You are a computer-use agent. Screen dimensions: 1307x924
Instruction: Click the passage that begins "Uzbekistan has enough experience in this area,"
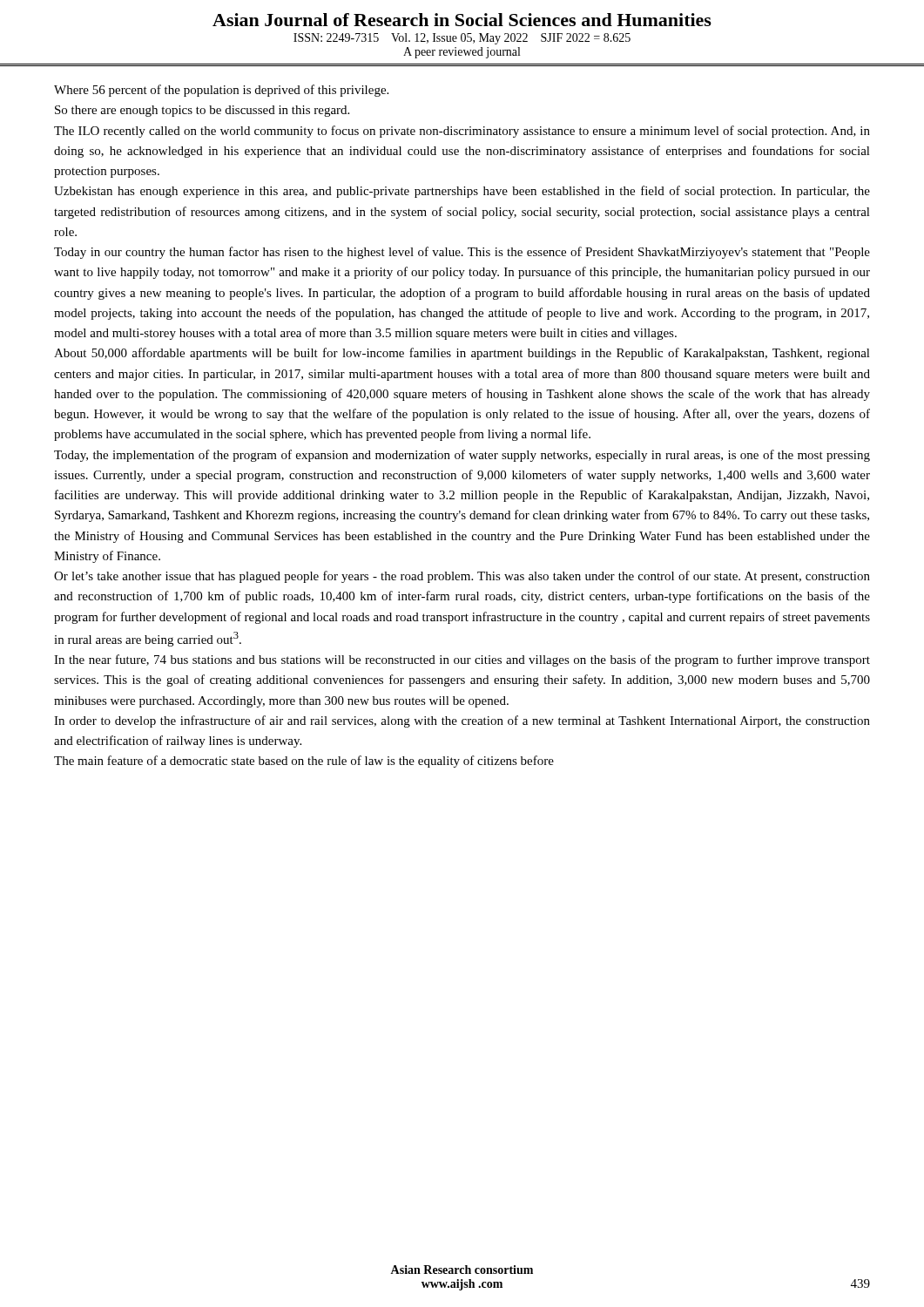[x=462, y=211]
